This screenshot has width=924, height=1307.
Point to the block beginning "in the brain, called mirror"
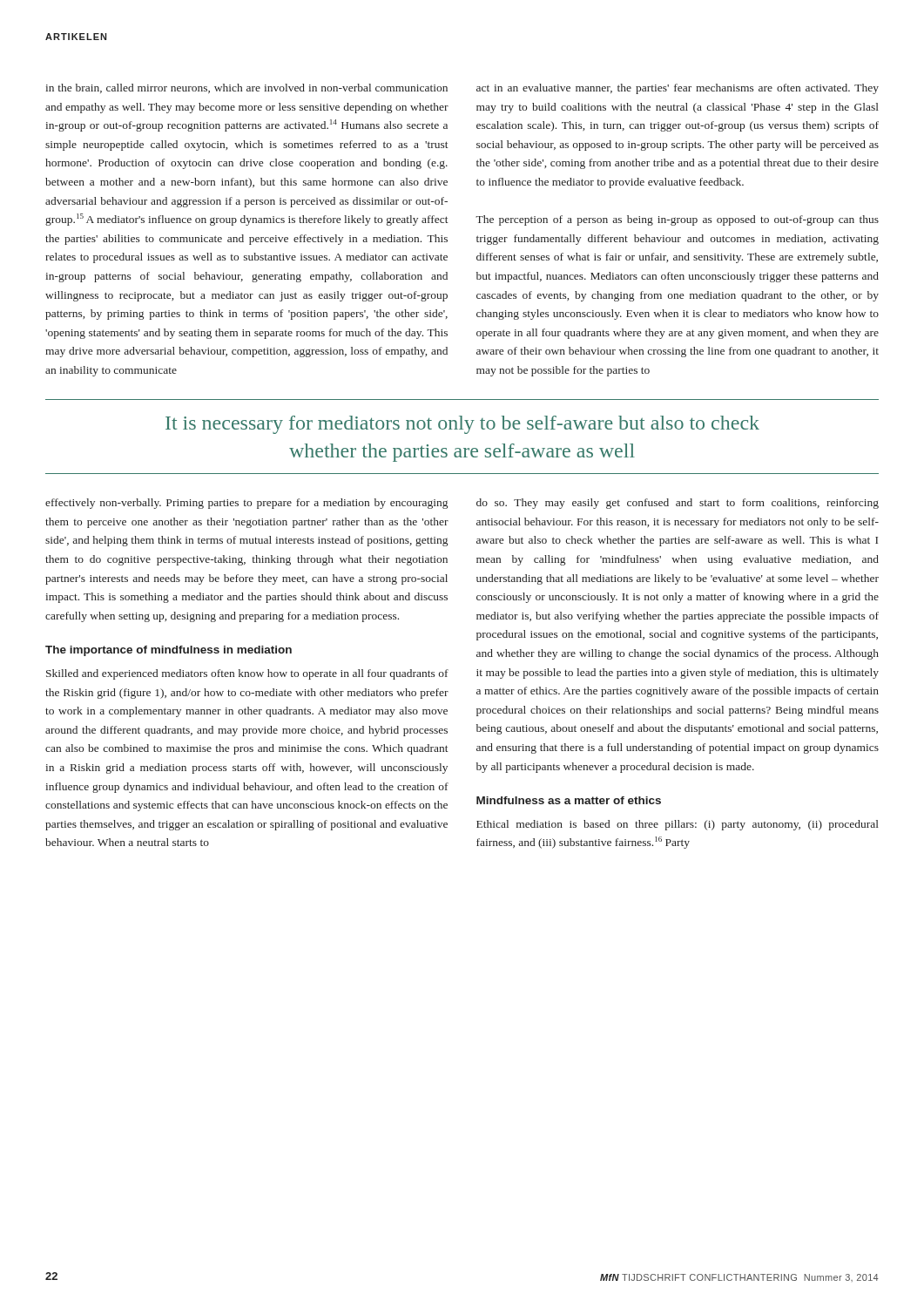click(x=247, y=229)
